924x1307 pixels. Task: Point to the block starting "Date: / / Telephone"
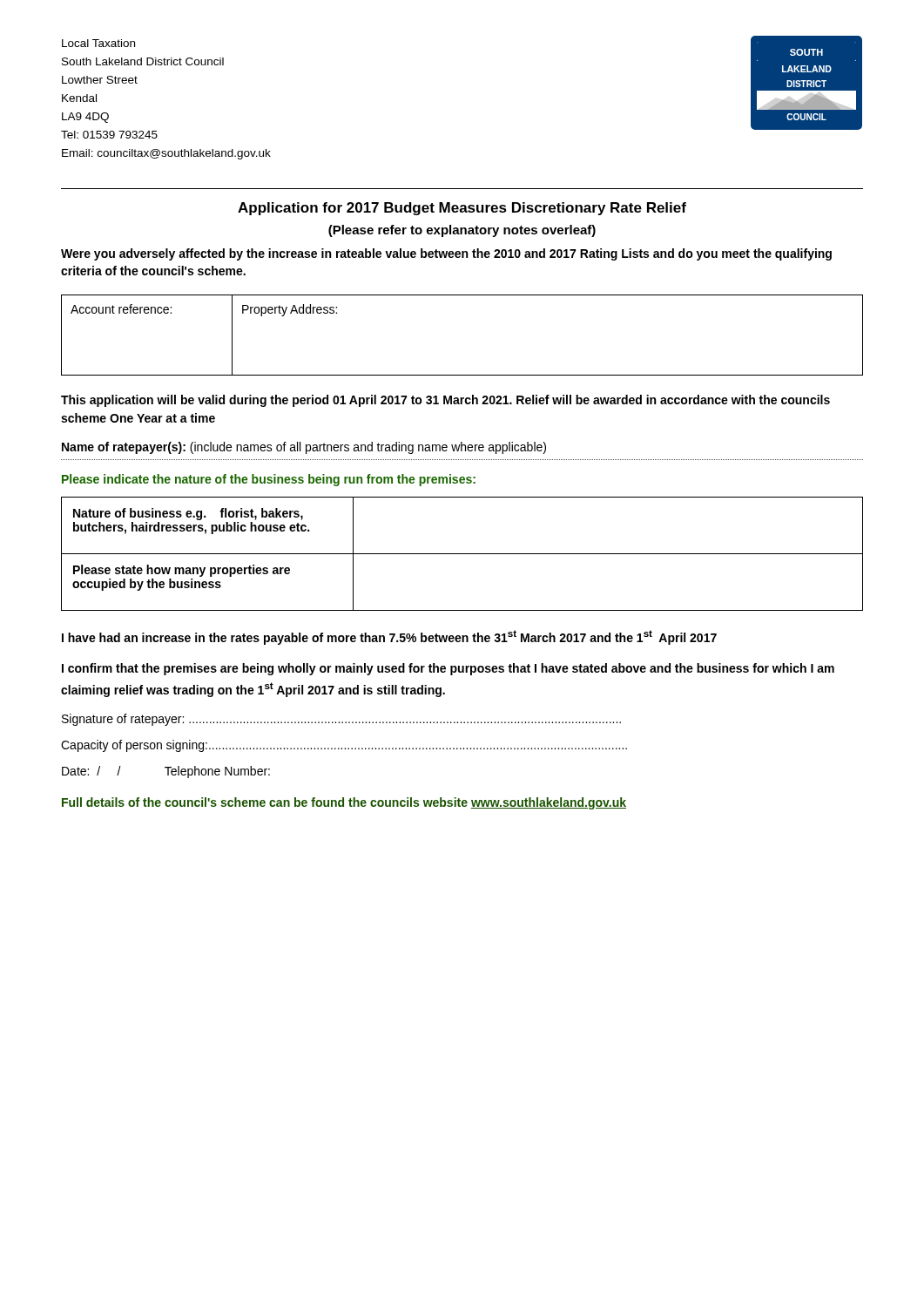[x=166, y=771]
